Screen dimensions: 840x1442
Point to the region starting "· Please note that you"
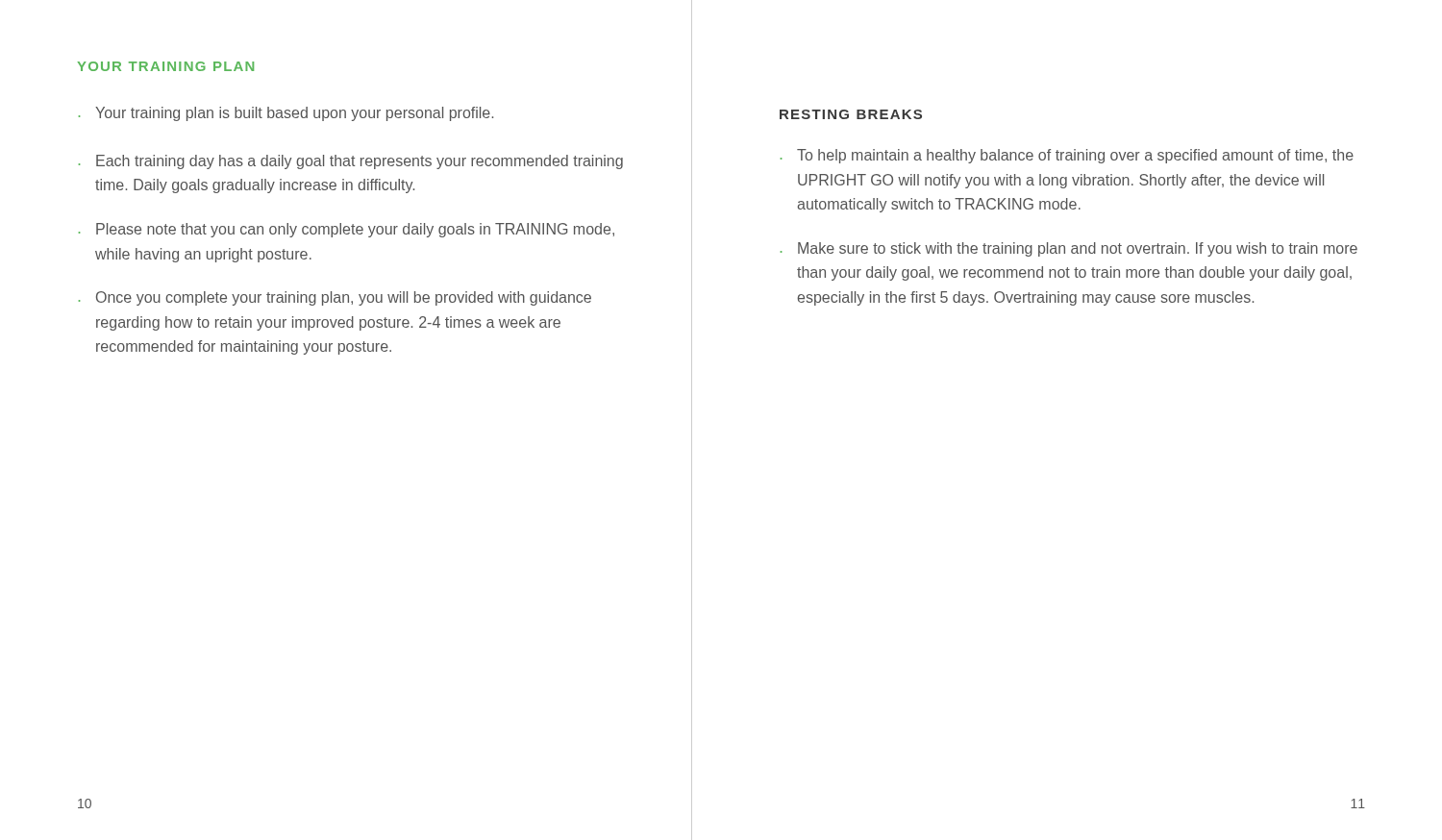coord(355,242)
